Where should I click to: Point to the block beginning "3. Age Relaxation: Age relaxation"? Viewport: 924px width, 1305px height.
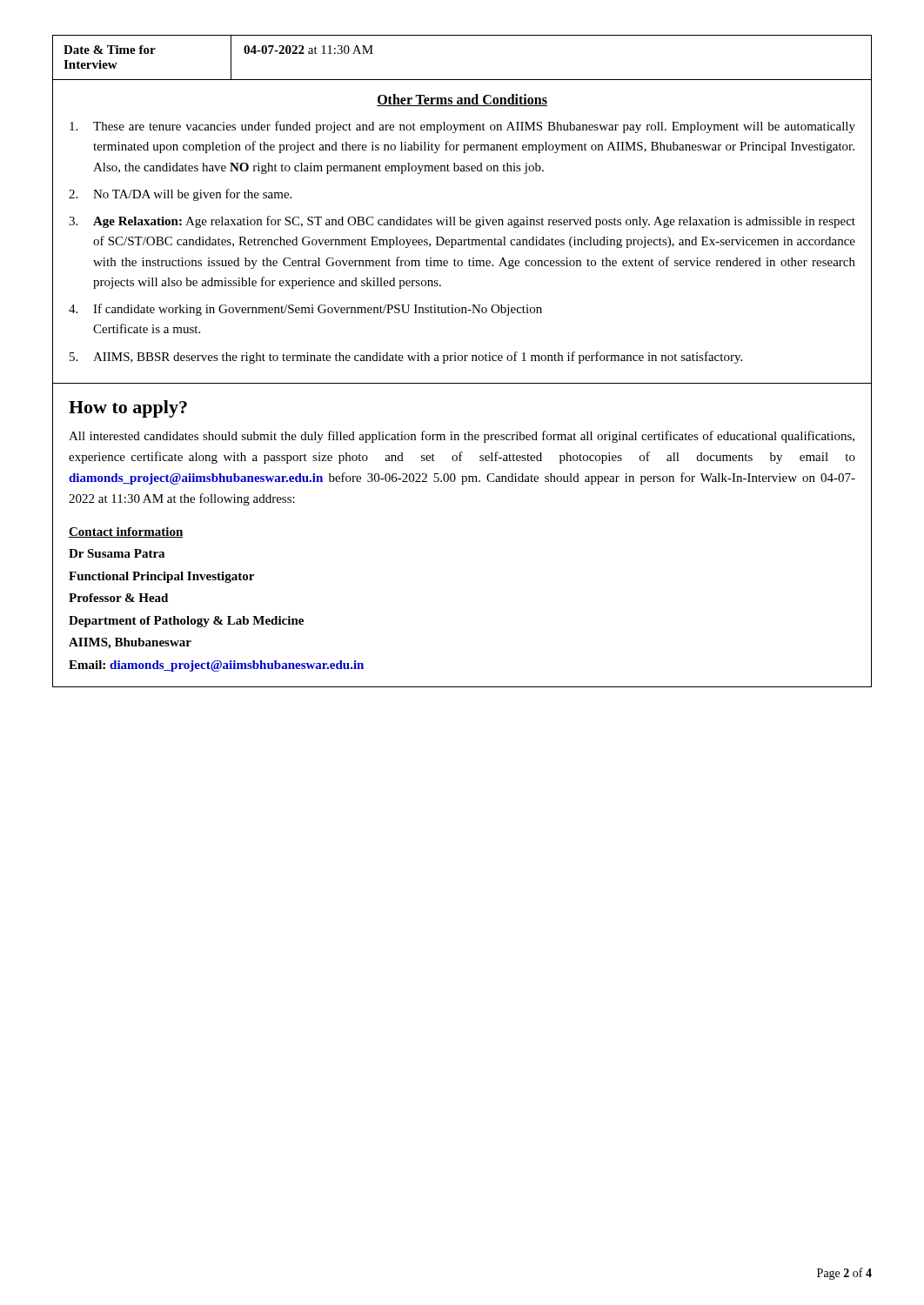[462, 252]
